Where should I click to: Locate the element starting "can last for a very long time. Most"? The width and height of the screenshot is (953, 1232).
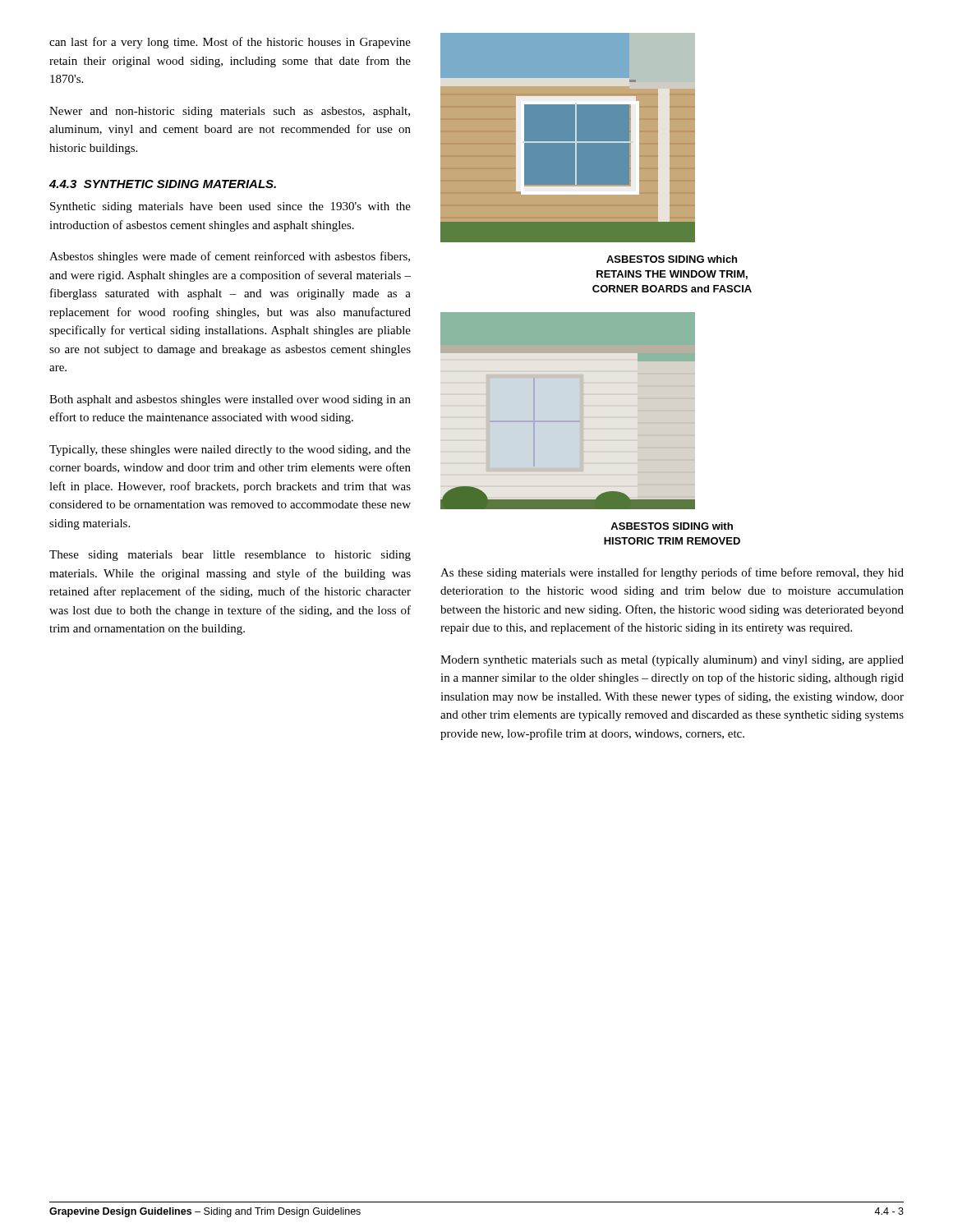pyautogui.click(x=230, y=60)
